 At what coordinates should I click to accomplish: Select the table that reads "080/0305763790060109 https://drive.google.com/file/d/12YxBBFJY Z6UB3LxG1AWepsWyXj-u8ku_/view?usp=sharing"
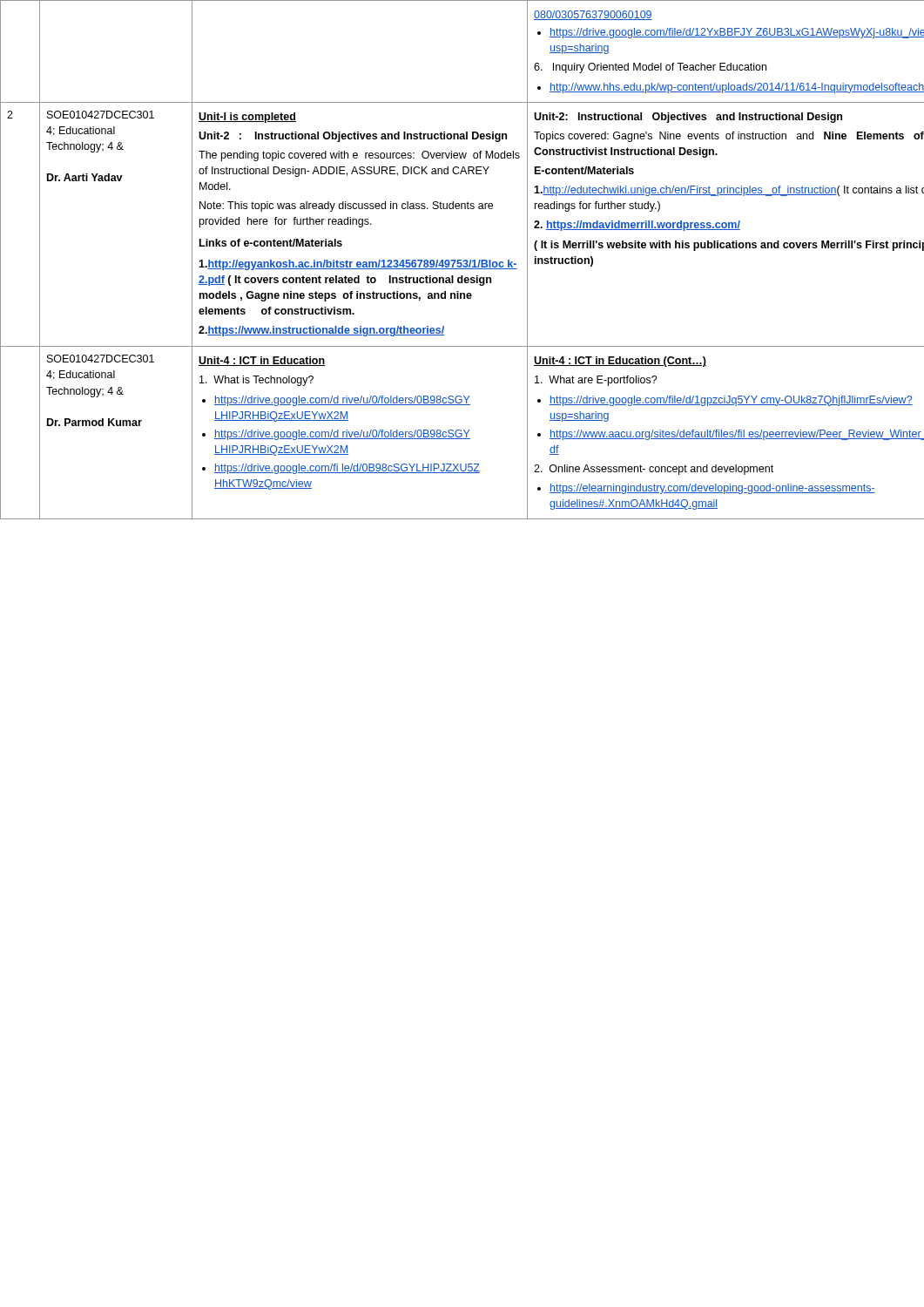click(462, 260)
